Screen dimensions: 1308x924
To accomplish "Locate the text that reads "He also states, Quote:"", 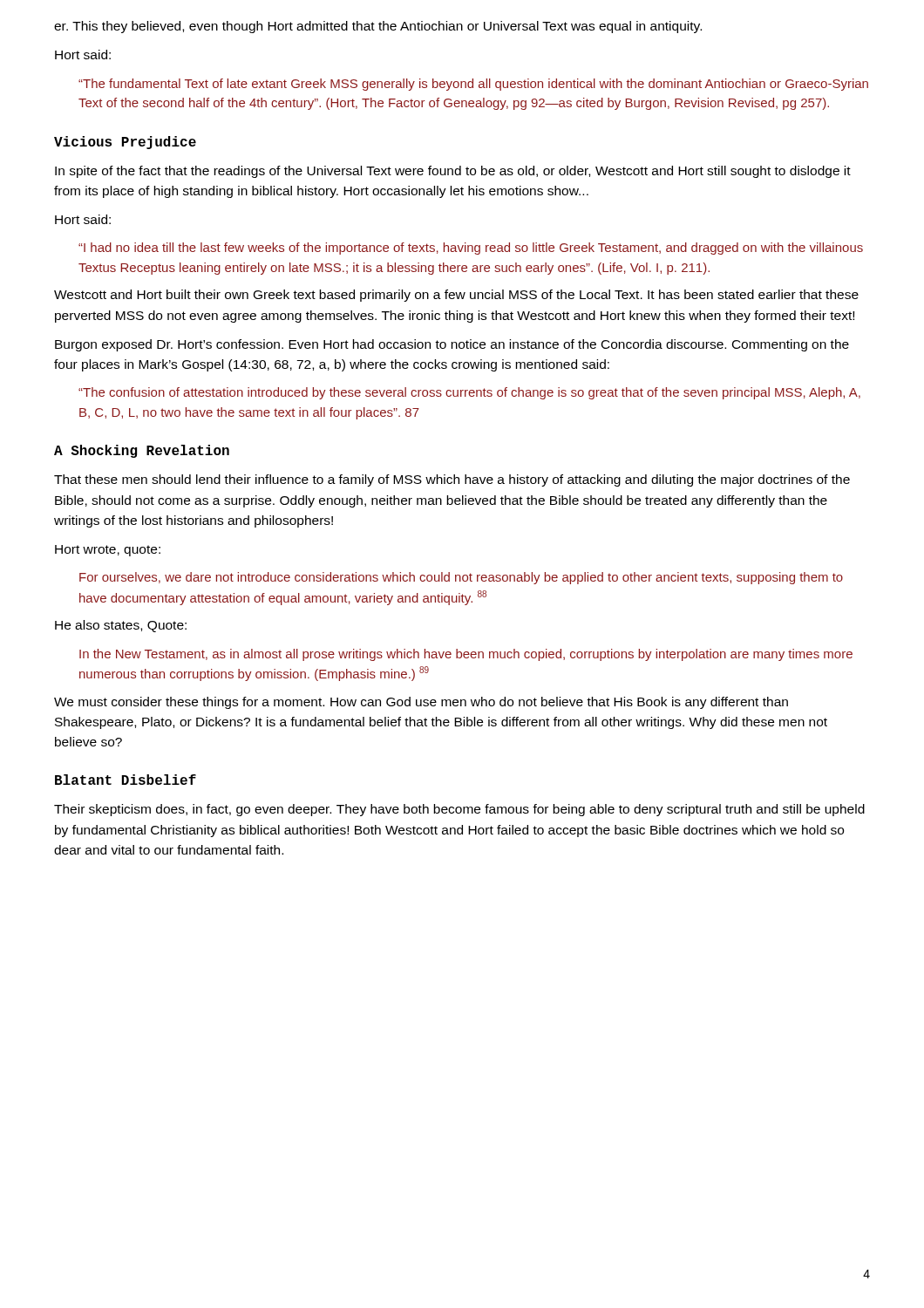I will [121, 625].
